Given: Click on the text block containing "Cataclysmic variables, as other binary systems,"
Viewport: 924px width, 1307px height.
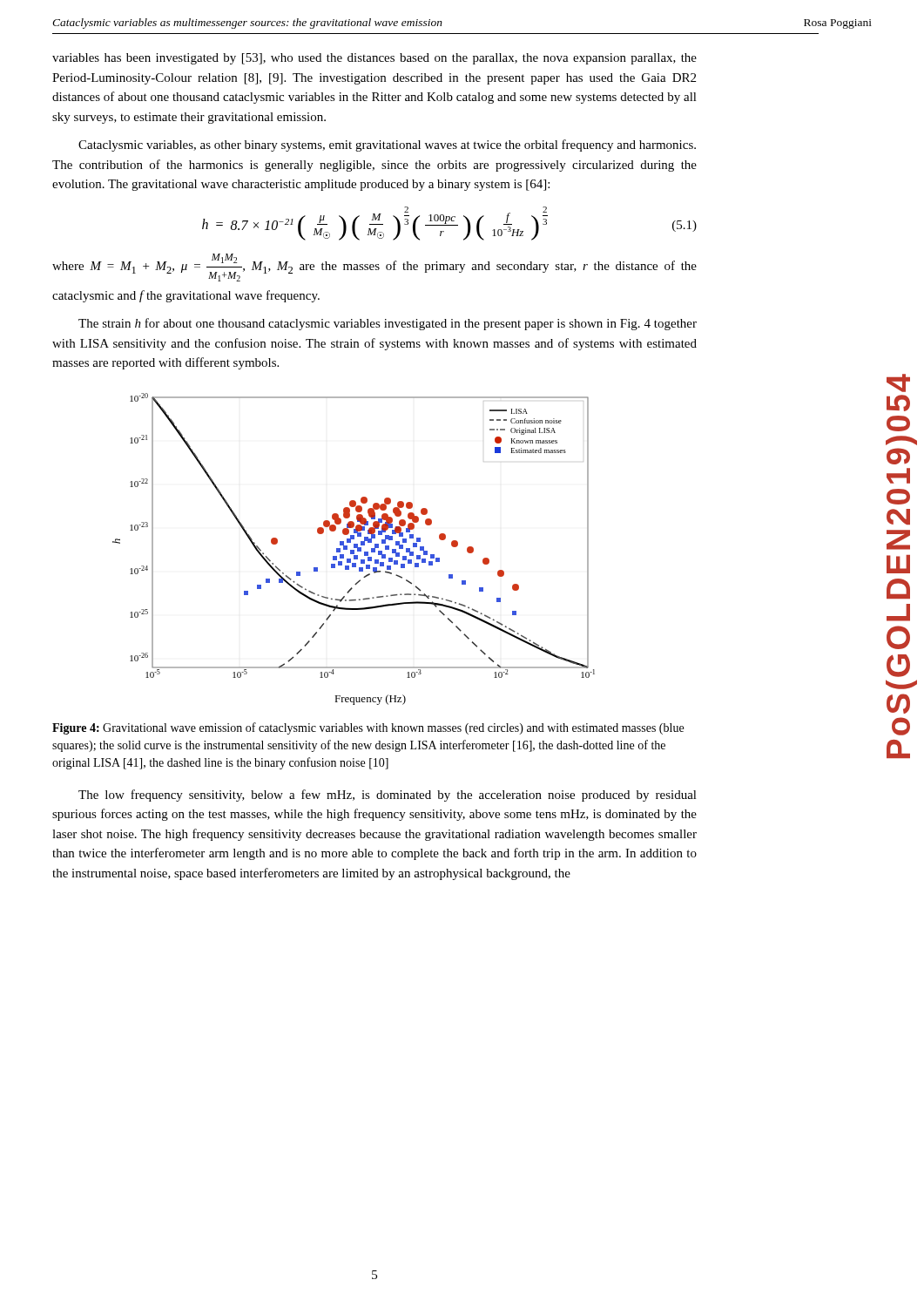Looking at the screenshot, I should click(x=374, y=164).
